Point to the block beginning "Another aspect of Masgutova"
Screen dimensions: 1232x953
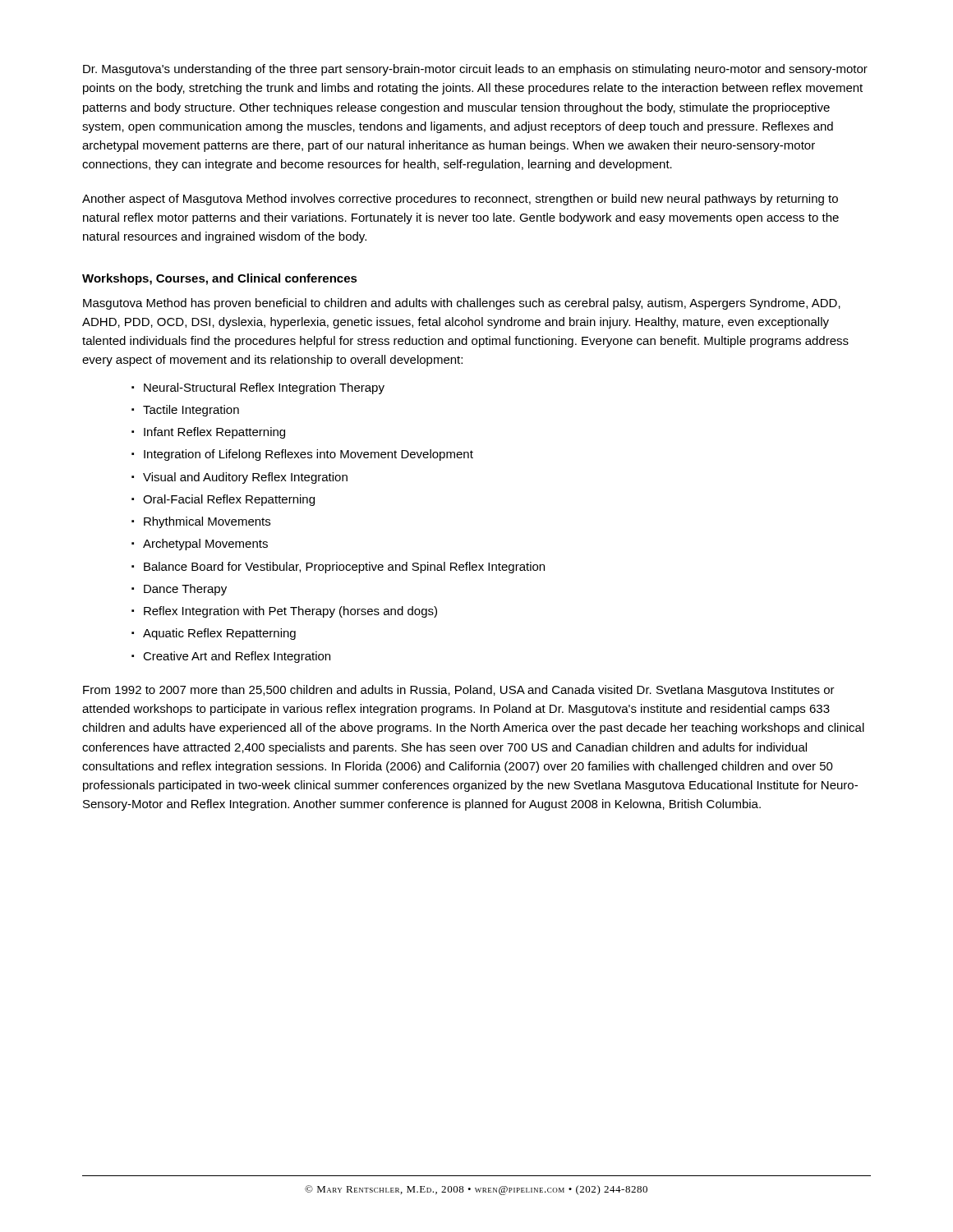coord(461,217)
